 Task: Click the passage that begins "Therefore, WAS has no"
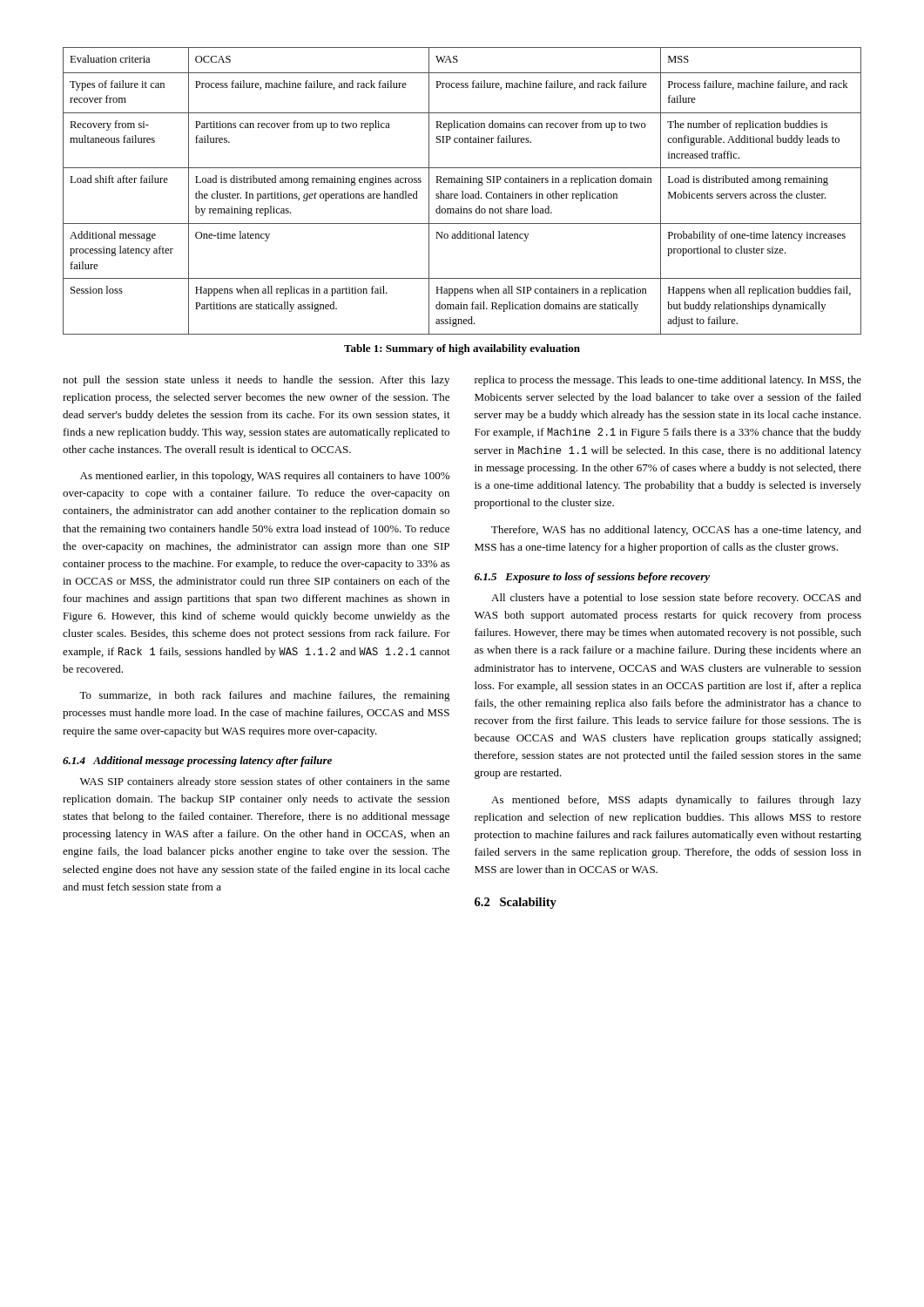[x=668, y=538]
